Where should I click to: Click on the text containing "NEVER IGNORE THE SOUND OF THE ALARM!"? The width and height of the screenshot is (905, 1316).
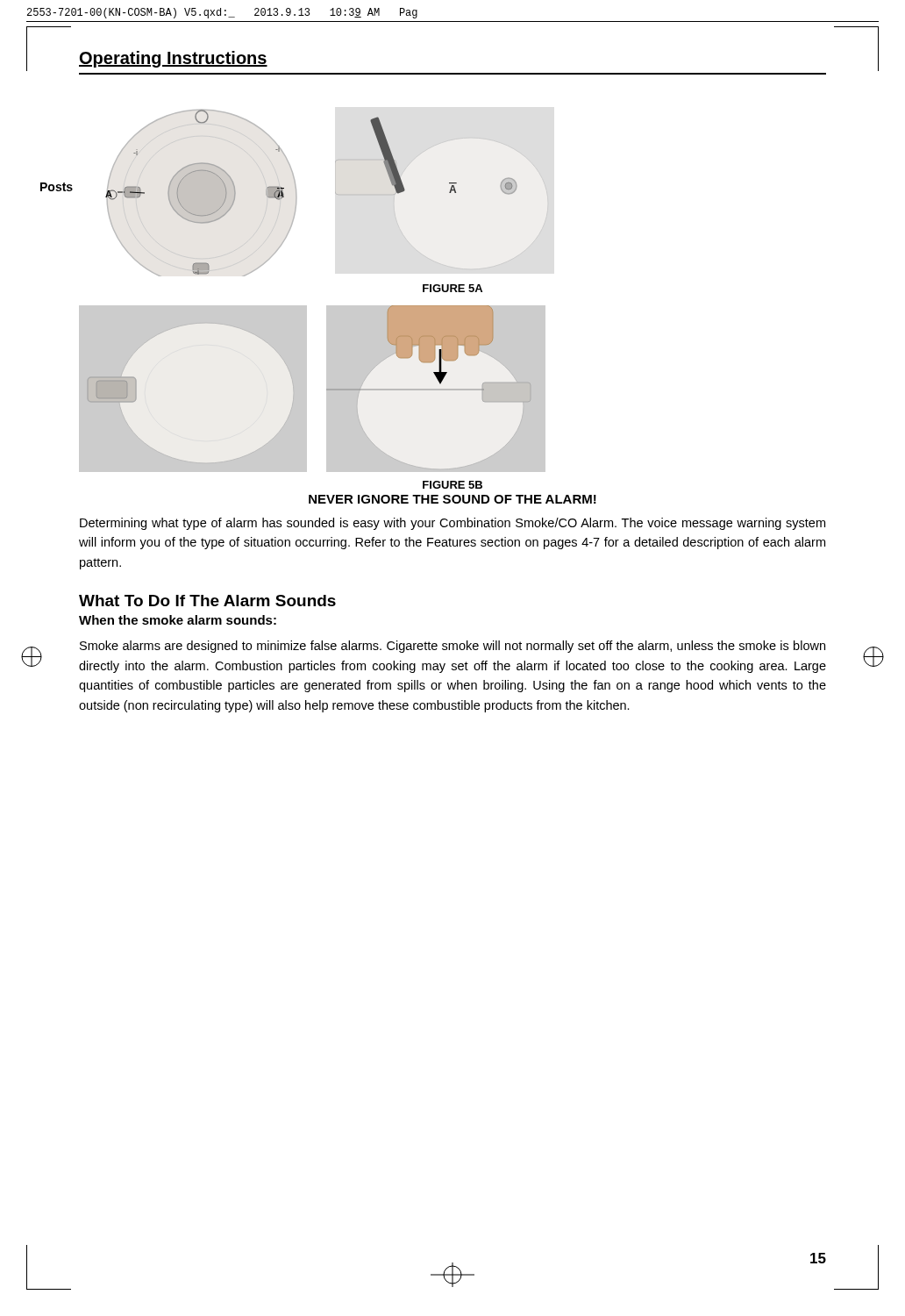coord(452,499)
